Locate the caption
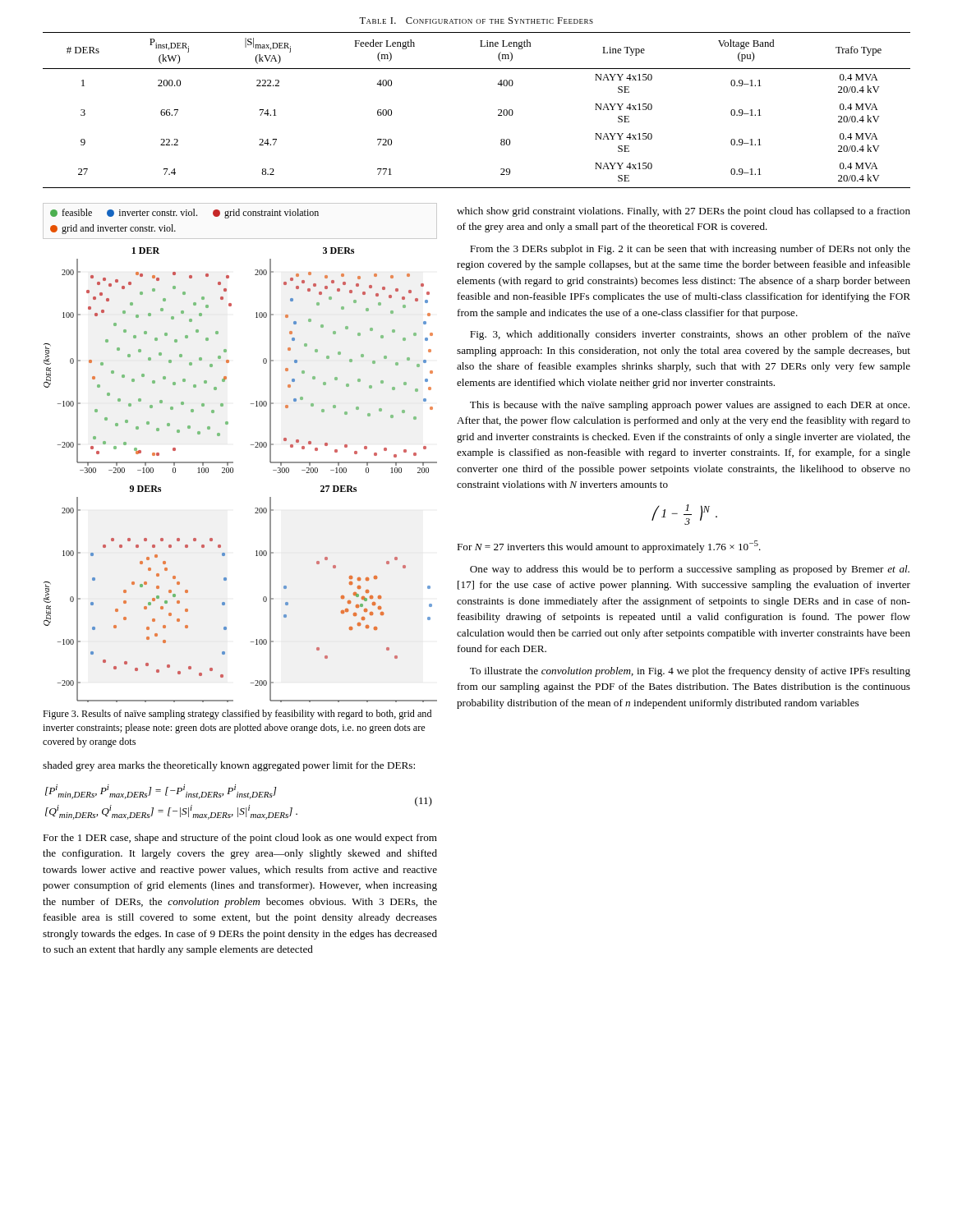 click(x=237, y=727)
